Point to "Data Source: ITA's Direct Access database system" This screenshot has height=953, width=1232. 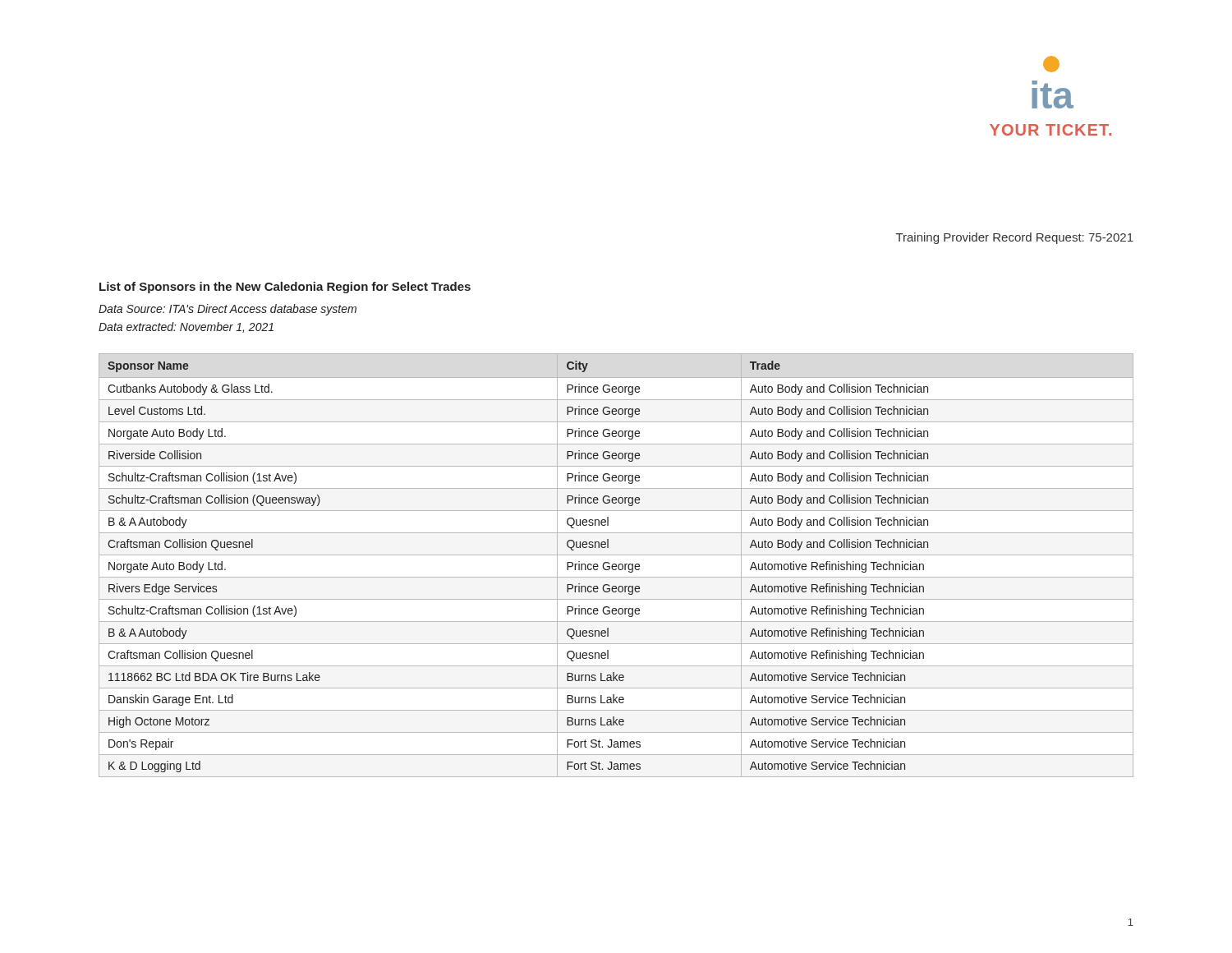(228, 309)
